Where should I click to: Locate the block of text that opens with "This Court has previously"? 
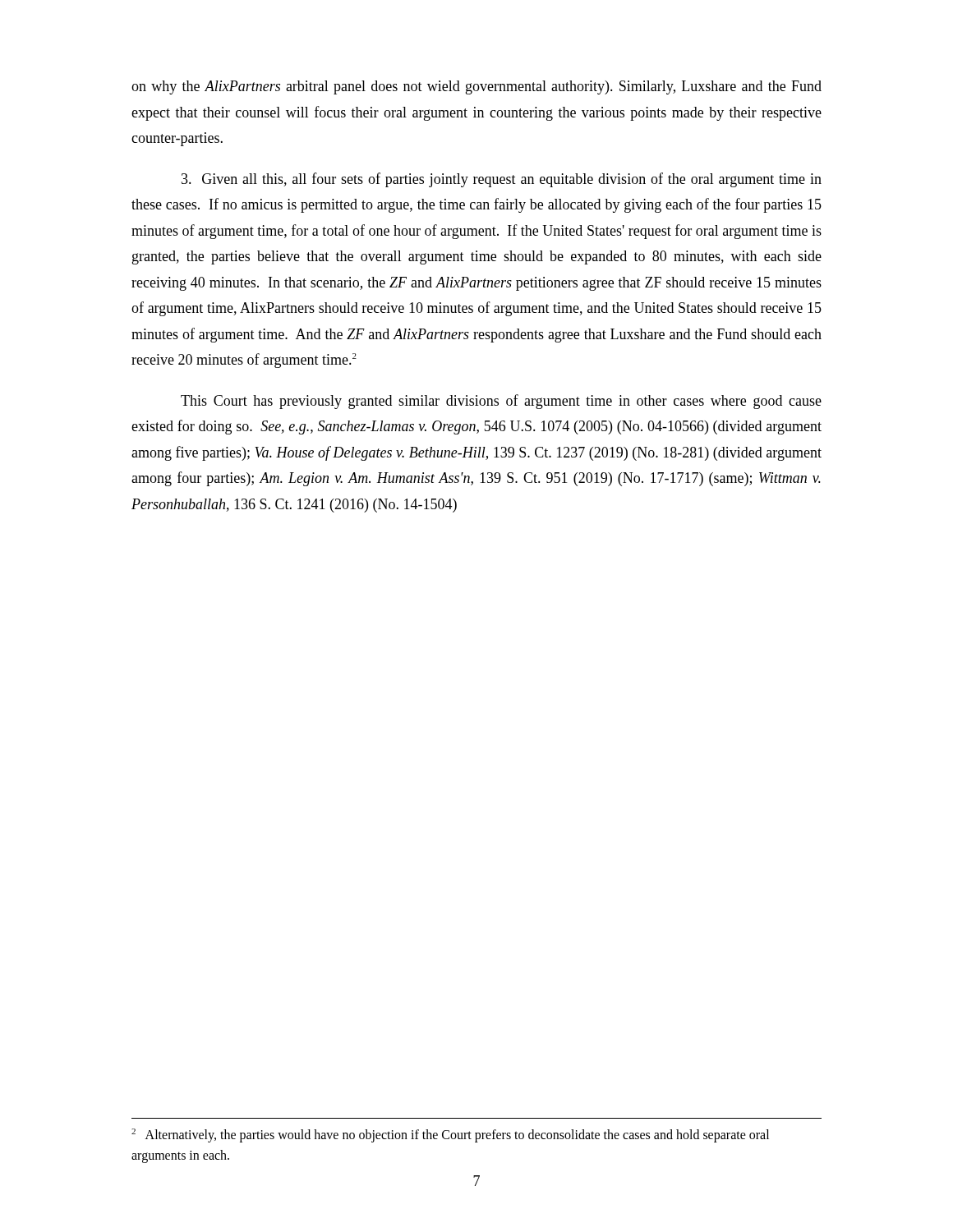click(476, 452)
